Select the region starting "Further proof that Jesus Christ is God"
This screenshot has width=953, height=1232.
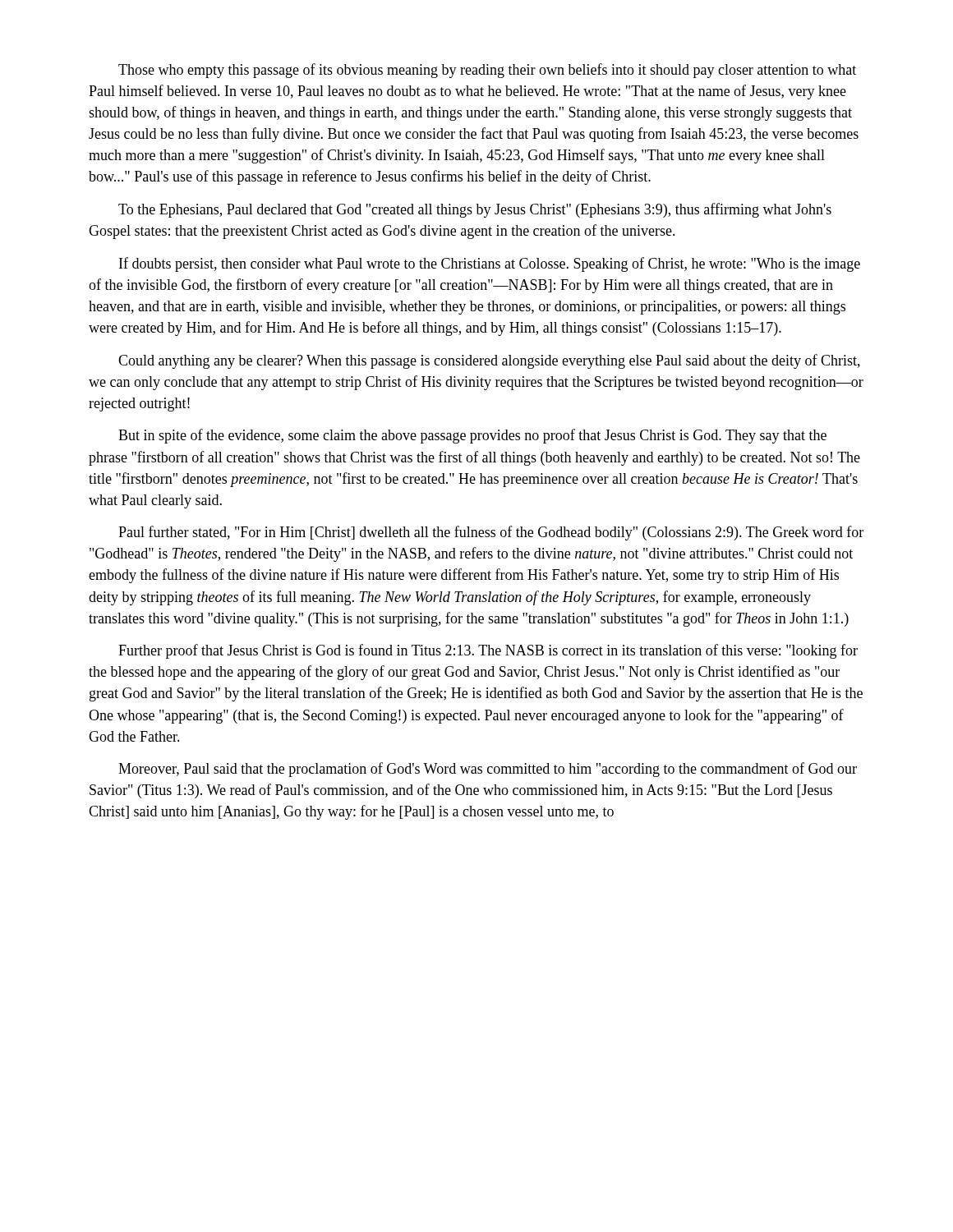pyautogui.click(x=476, y=694)
